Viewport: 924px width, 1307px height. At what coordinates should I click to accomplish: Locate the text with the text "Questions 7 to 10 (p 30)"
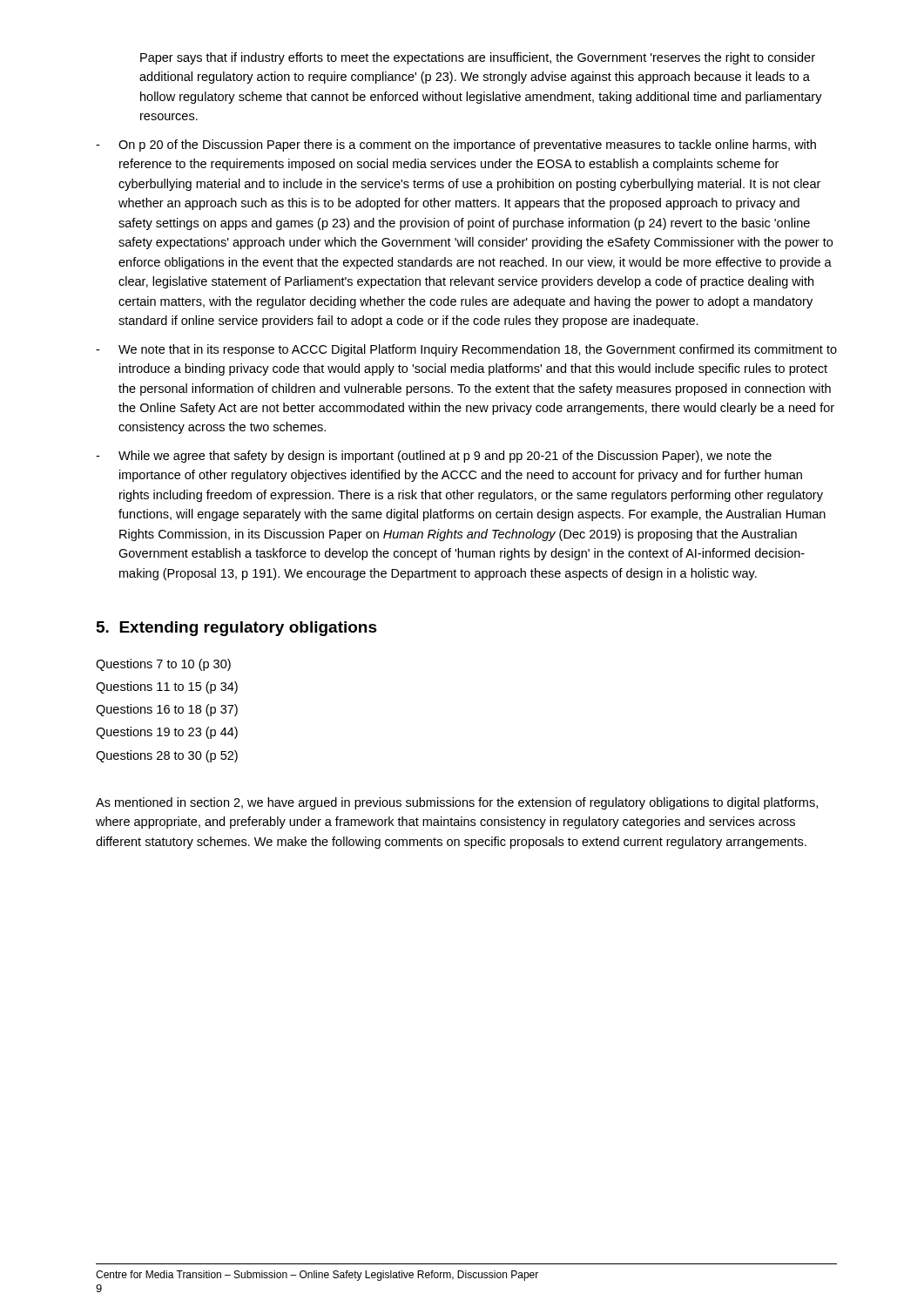coord(164,664)
